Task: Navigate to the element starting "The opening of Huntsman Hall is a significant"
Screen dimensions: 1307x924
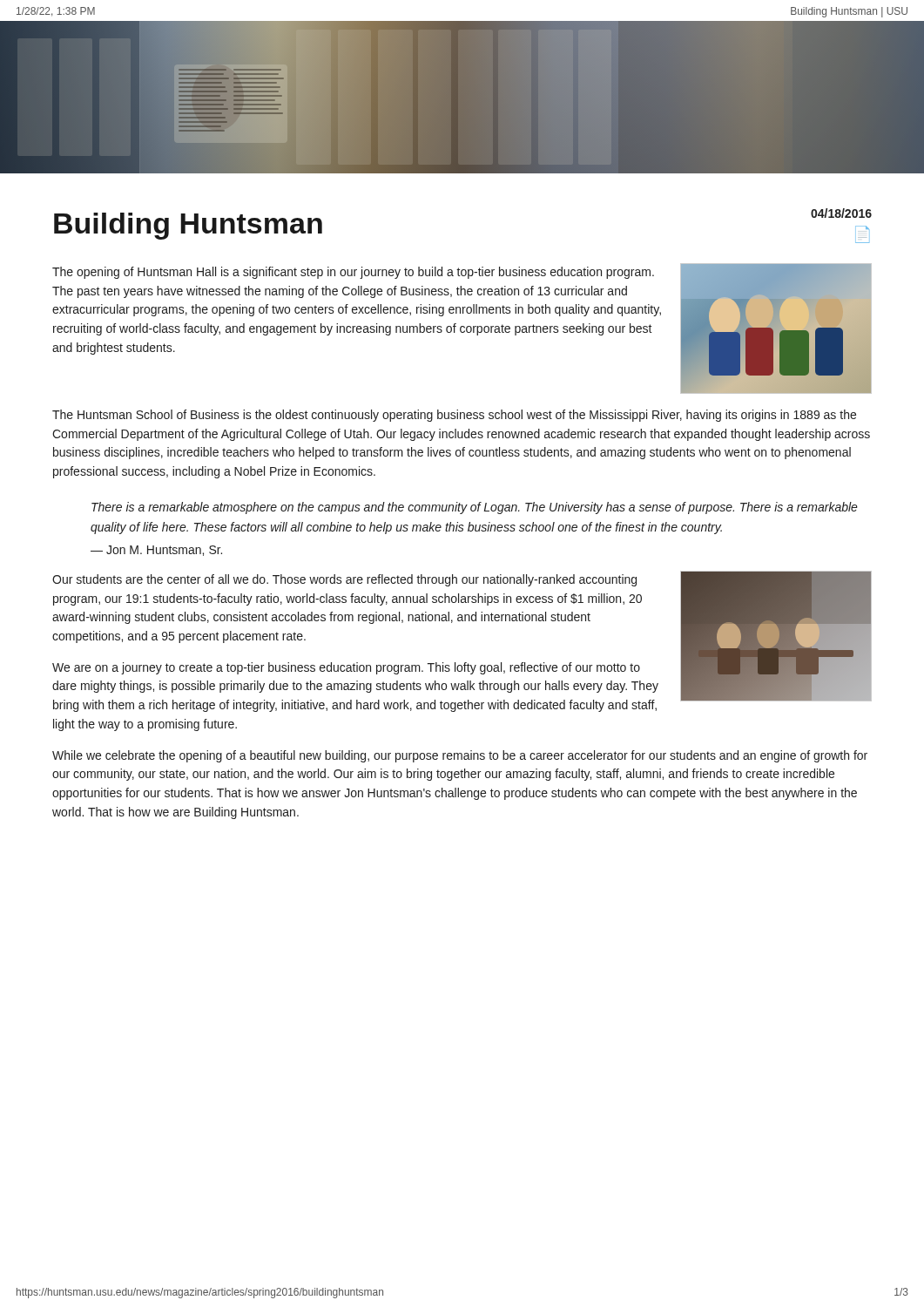Action: (357, 310)
